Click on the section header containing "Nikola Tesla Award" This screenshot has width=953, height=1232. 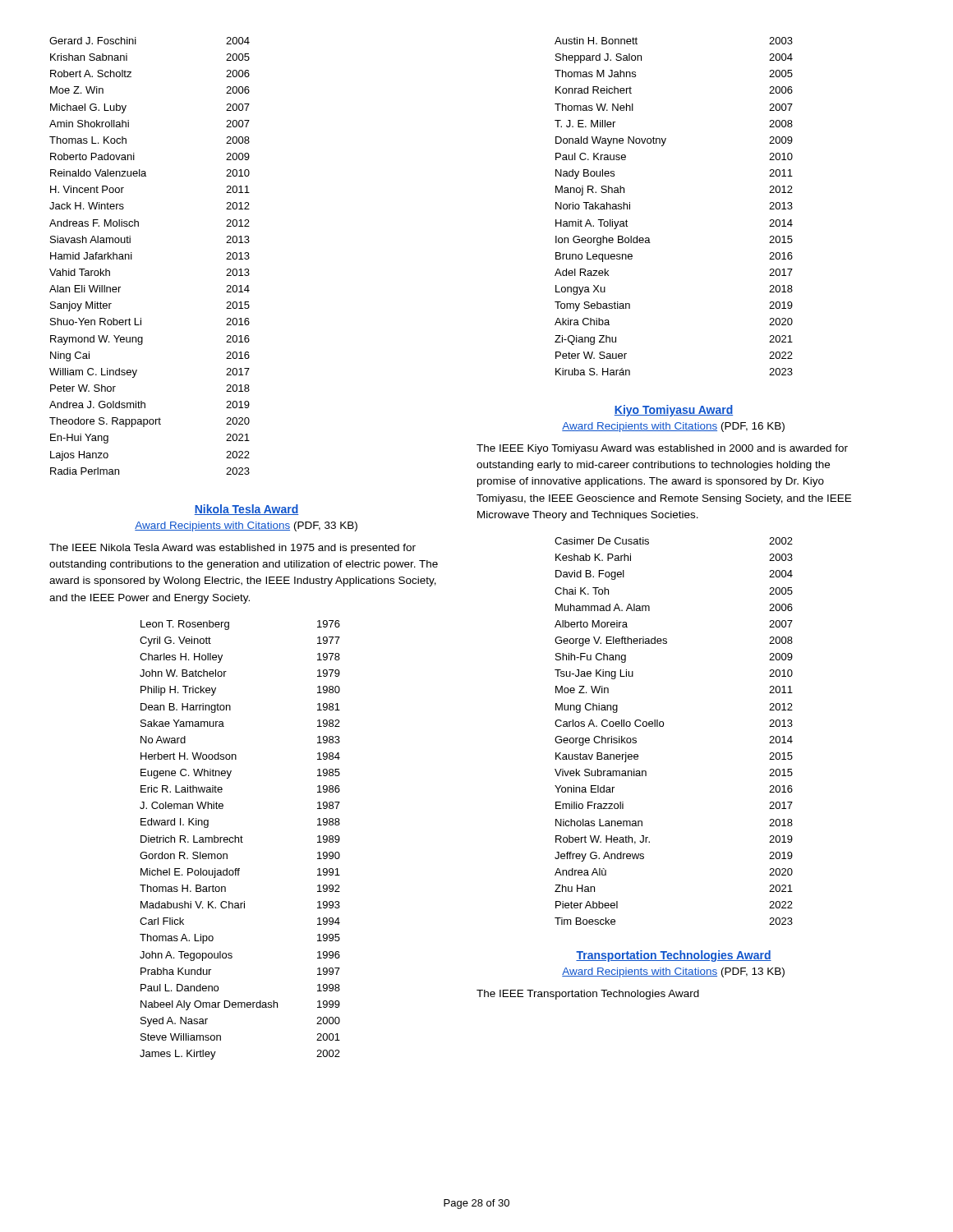[246, 509]
